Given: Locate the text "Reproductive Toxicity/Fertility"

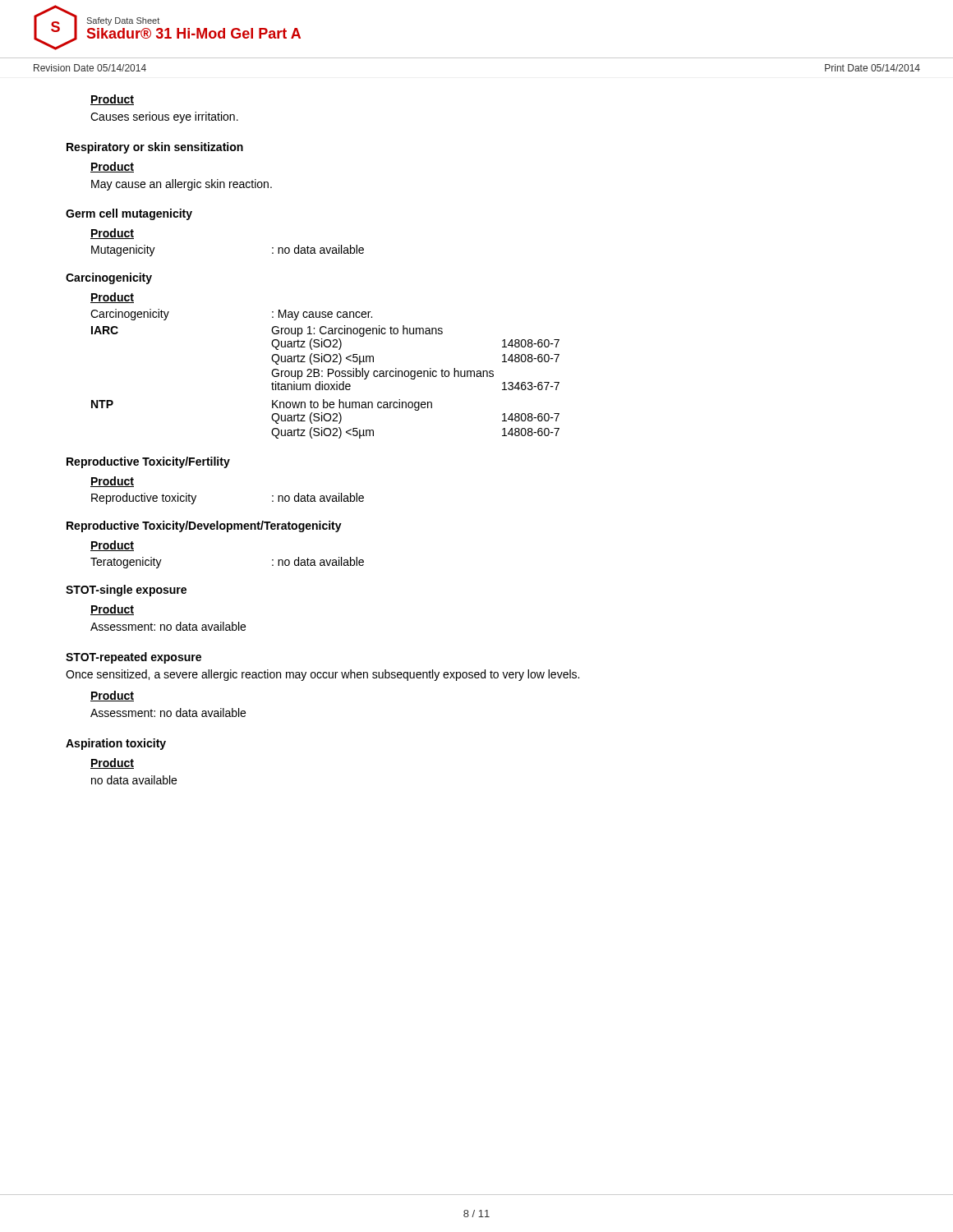Looking at the screenshot, I should (148, 462).
